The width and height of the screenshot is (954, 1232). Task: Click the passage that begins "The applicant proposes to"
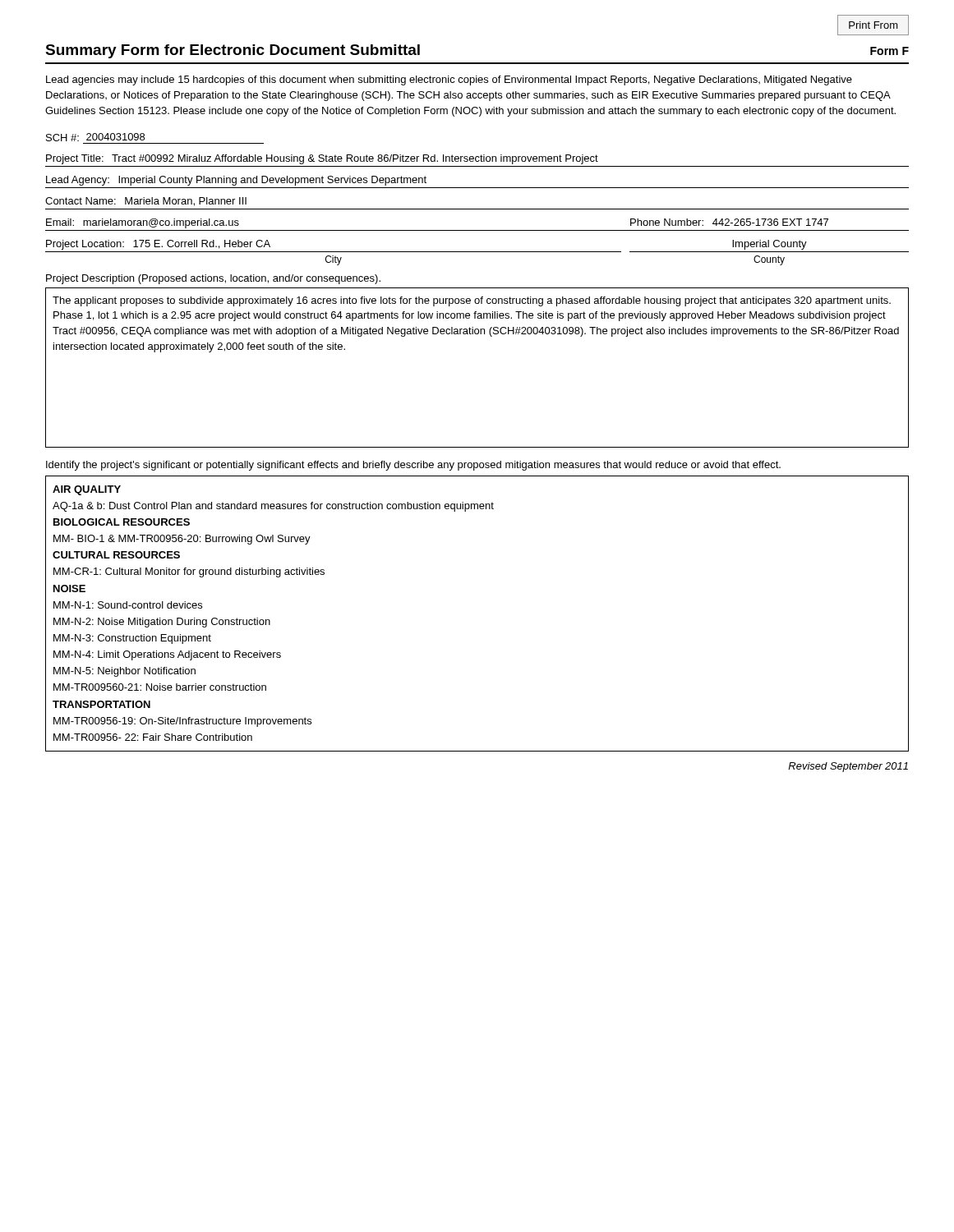[x=476, y=323]
